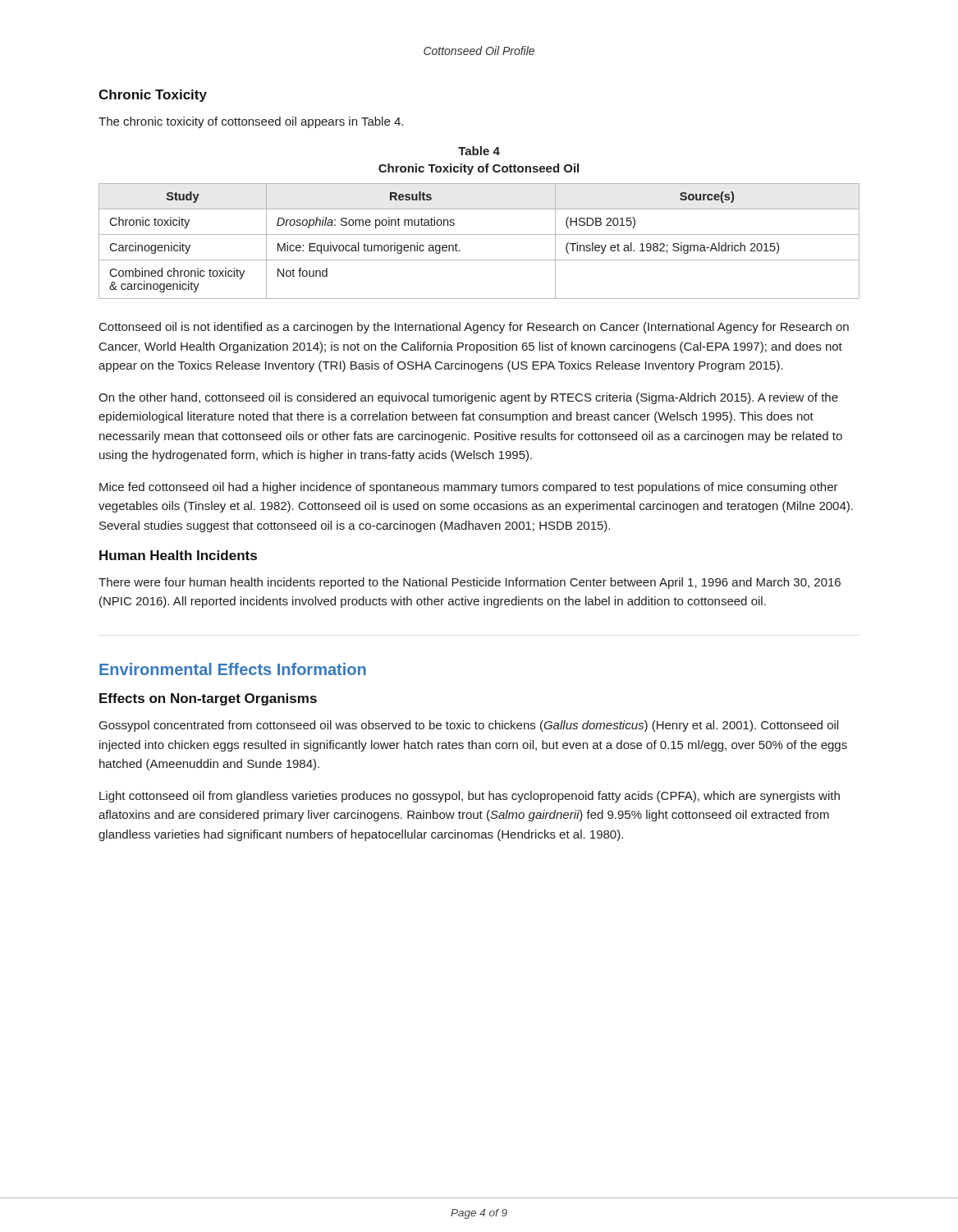Find "Environmental Effects Information" on this page

233,670
